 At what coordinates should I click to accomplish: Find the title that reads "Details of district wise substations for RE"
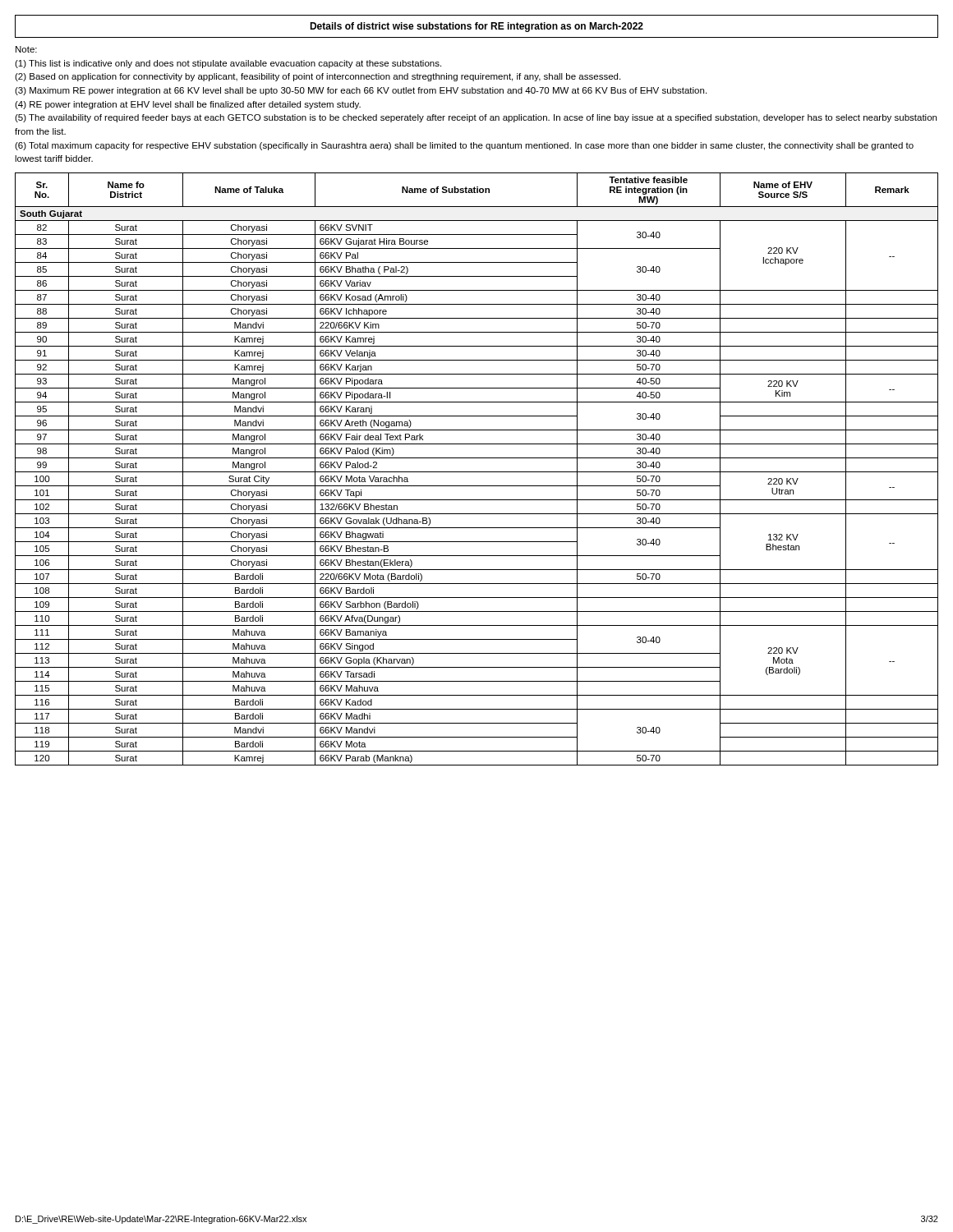(476, 26)
